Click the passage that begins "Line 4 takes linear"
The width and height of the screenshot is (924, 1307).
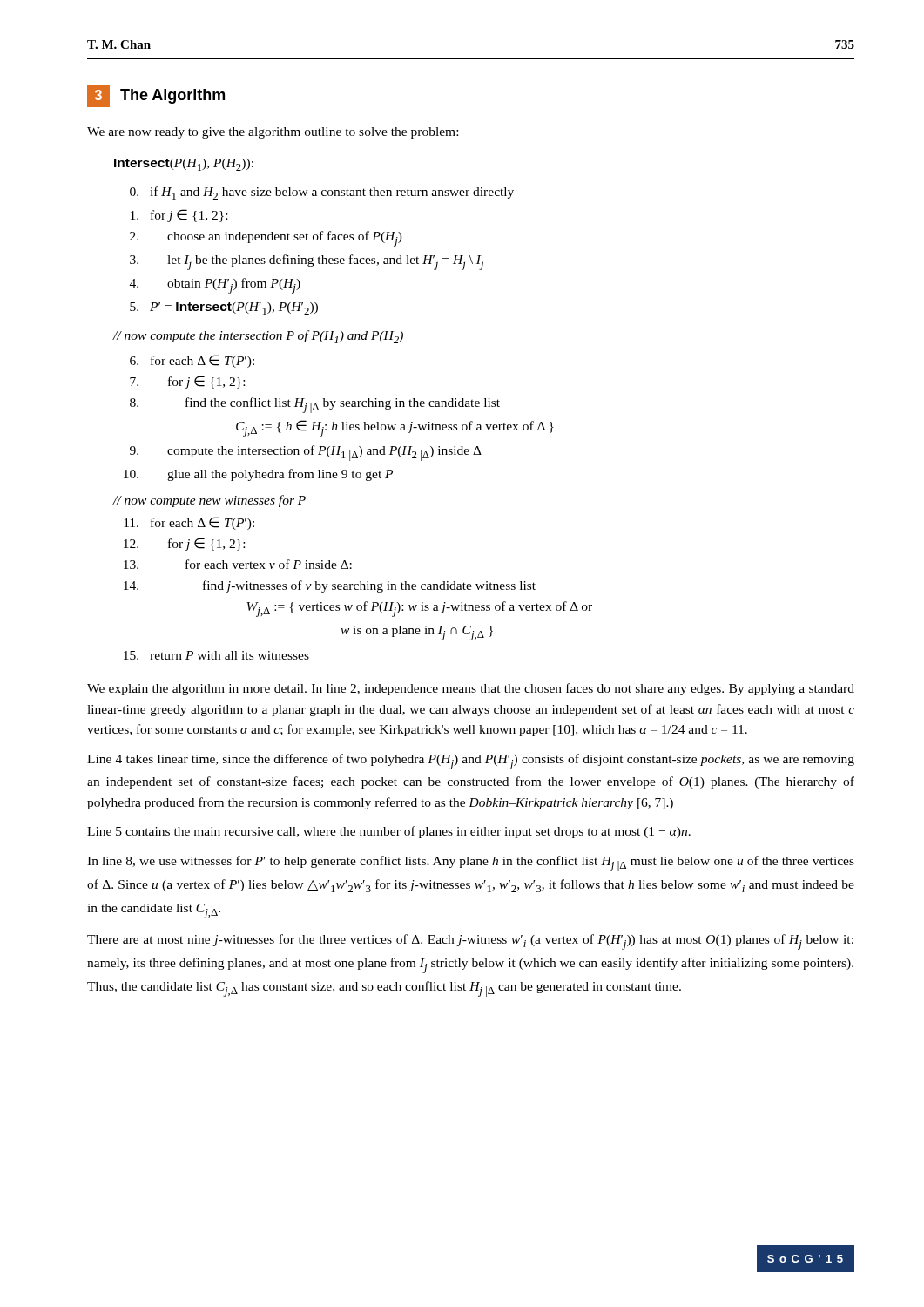point(471,780)
